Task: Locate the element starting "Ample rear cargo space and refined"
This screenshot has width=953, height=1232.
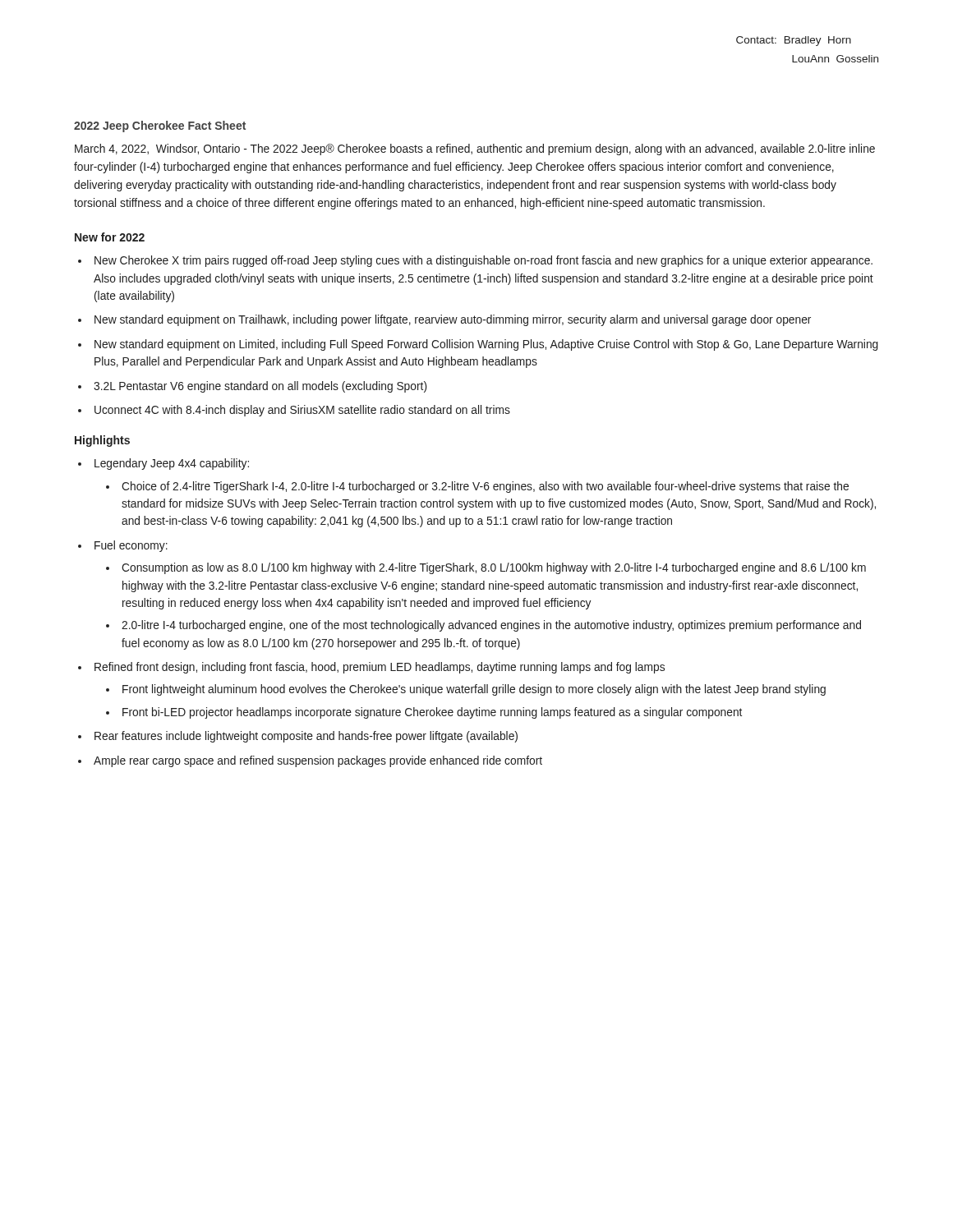Action: pos(318,761)
